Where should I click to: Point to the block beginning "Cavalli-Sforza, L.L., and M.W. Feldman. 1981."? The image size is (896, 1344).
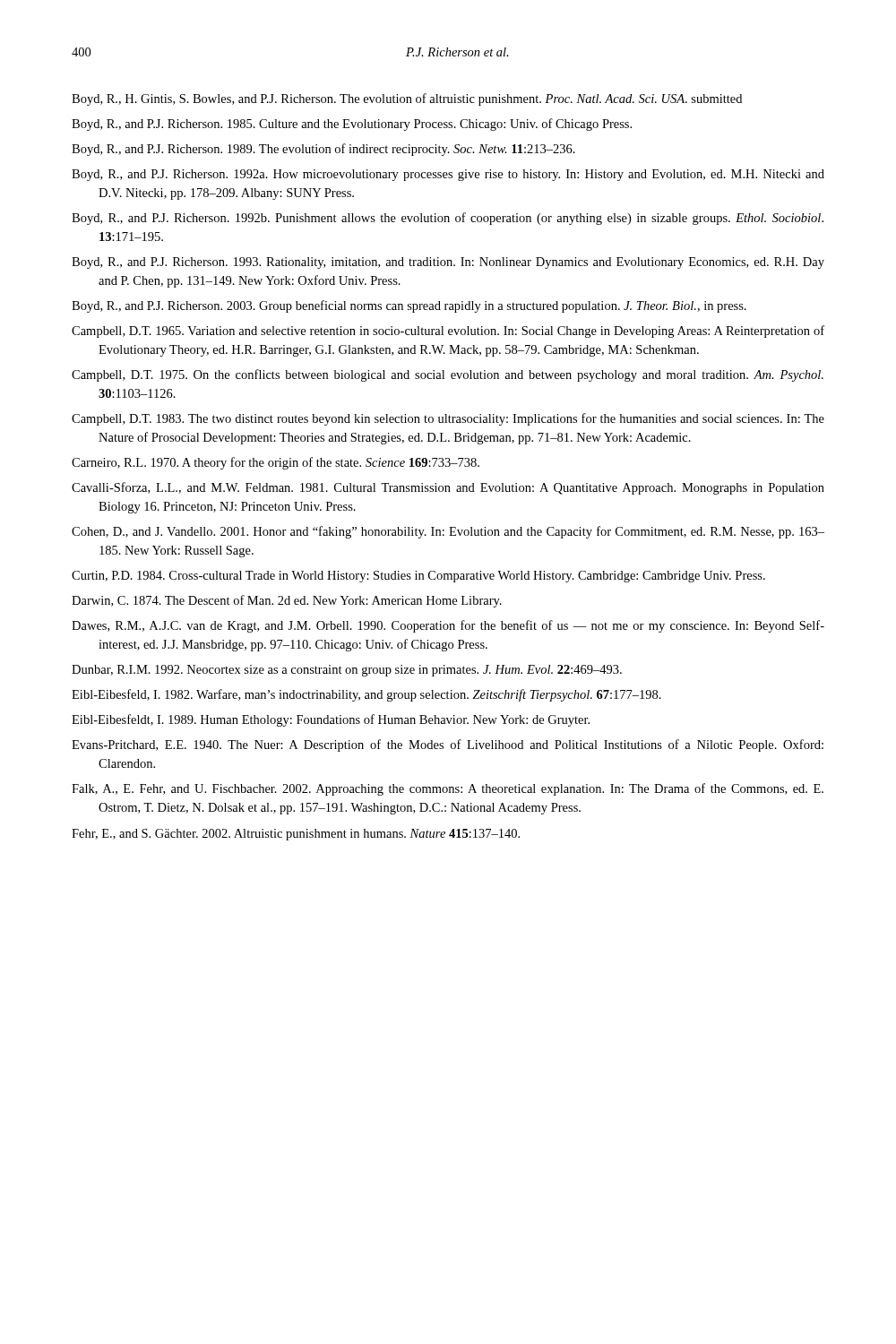(448, 497)
